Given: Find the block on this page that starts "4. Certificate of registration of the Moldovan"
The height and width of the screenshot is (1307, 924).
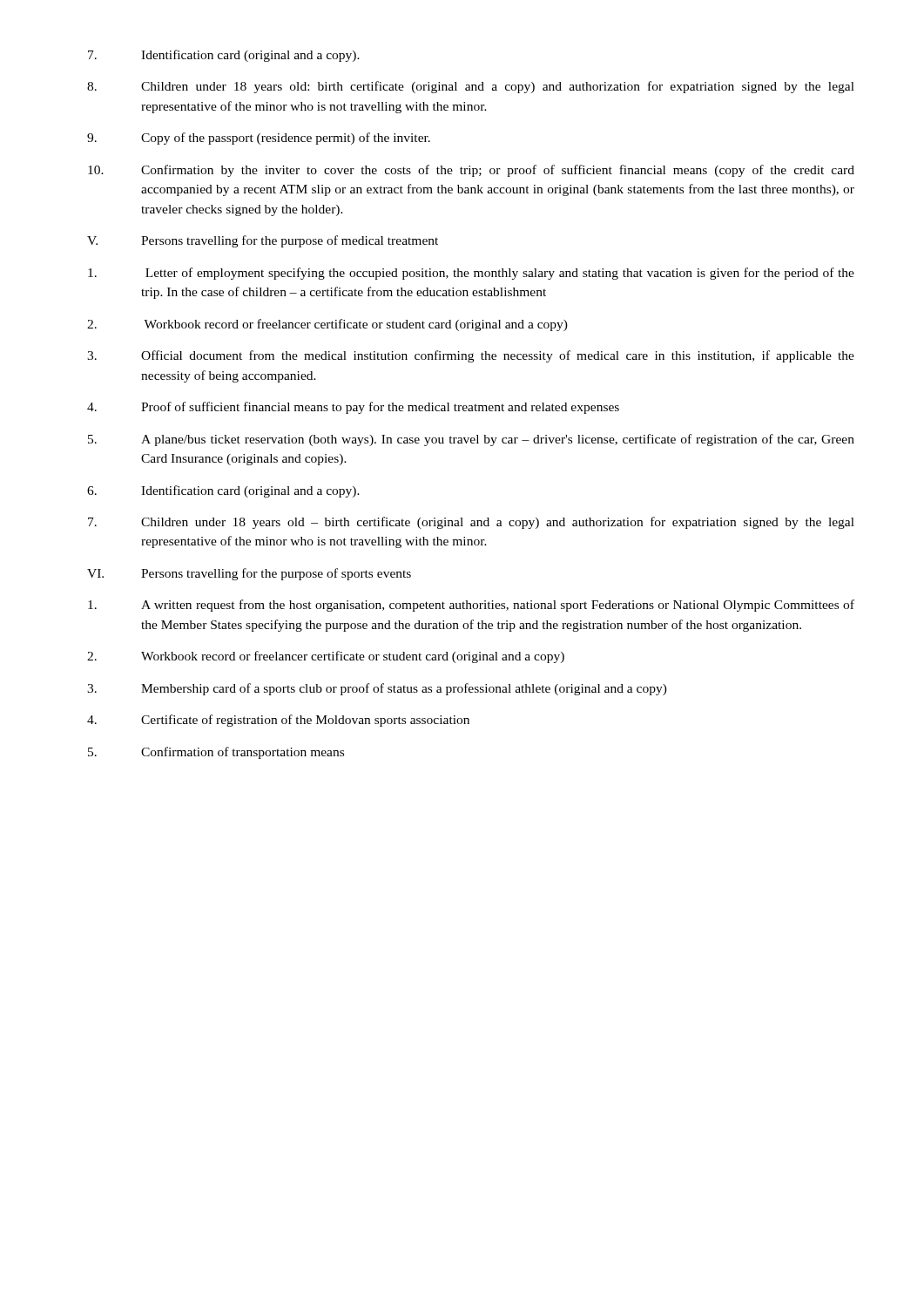Looking at the screenshot, I should pyautogui.click(x=471, y=720).
